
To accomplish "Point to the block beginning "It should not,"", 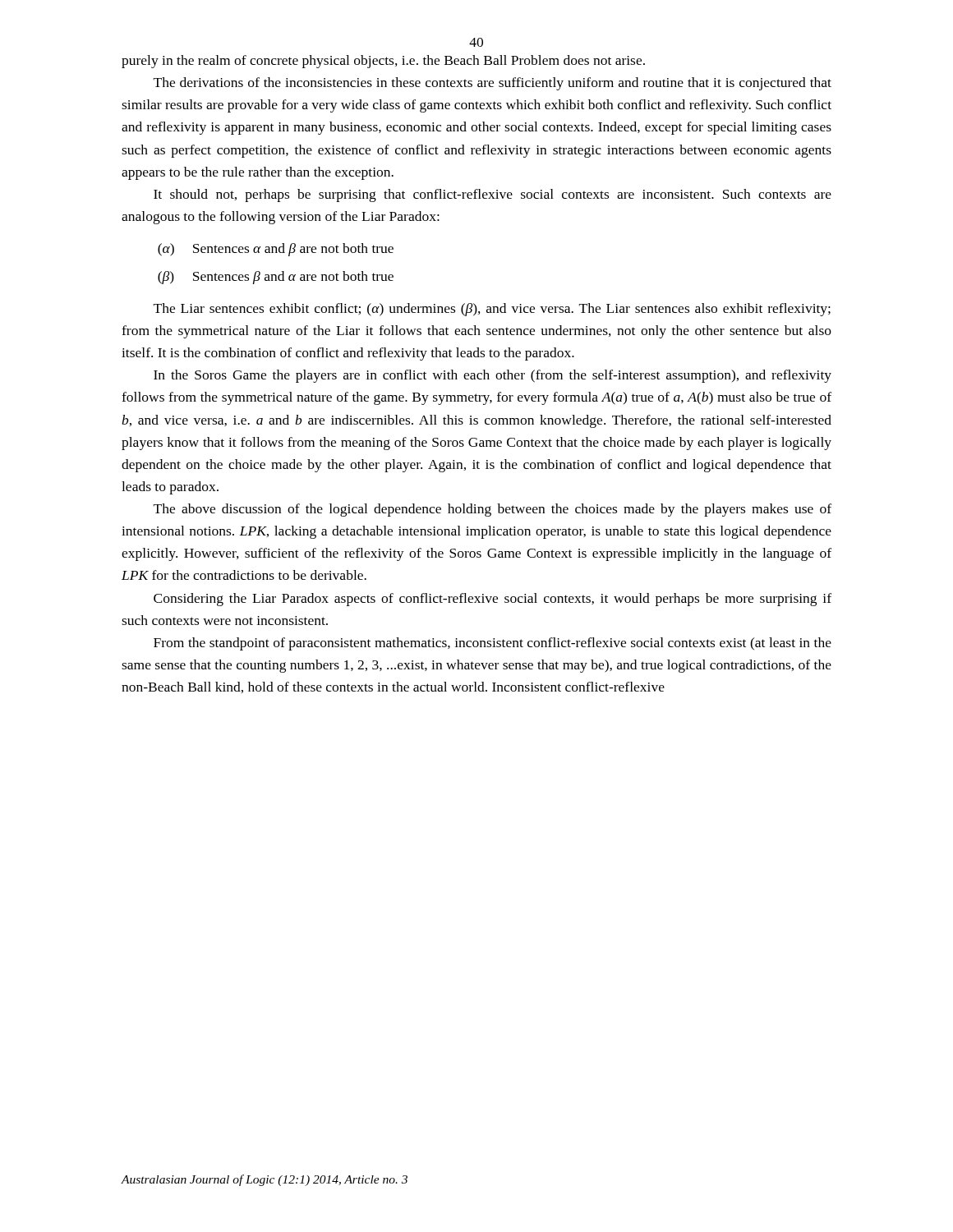I will (x=476, y=205).
